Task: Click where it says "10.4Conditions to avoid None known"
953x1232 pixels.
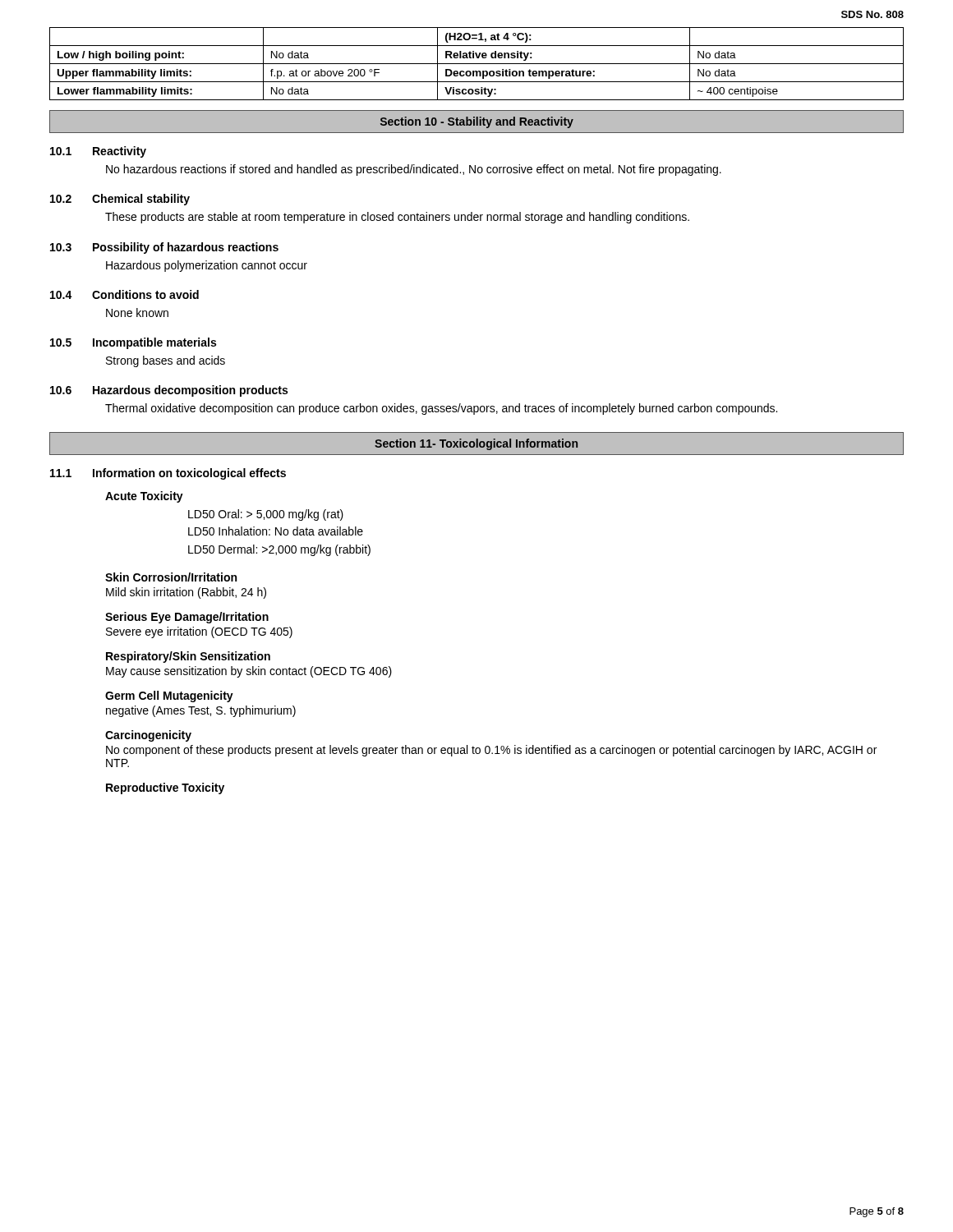Action: (124, 294)
